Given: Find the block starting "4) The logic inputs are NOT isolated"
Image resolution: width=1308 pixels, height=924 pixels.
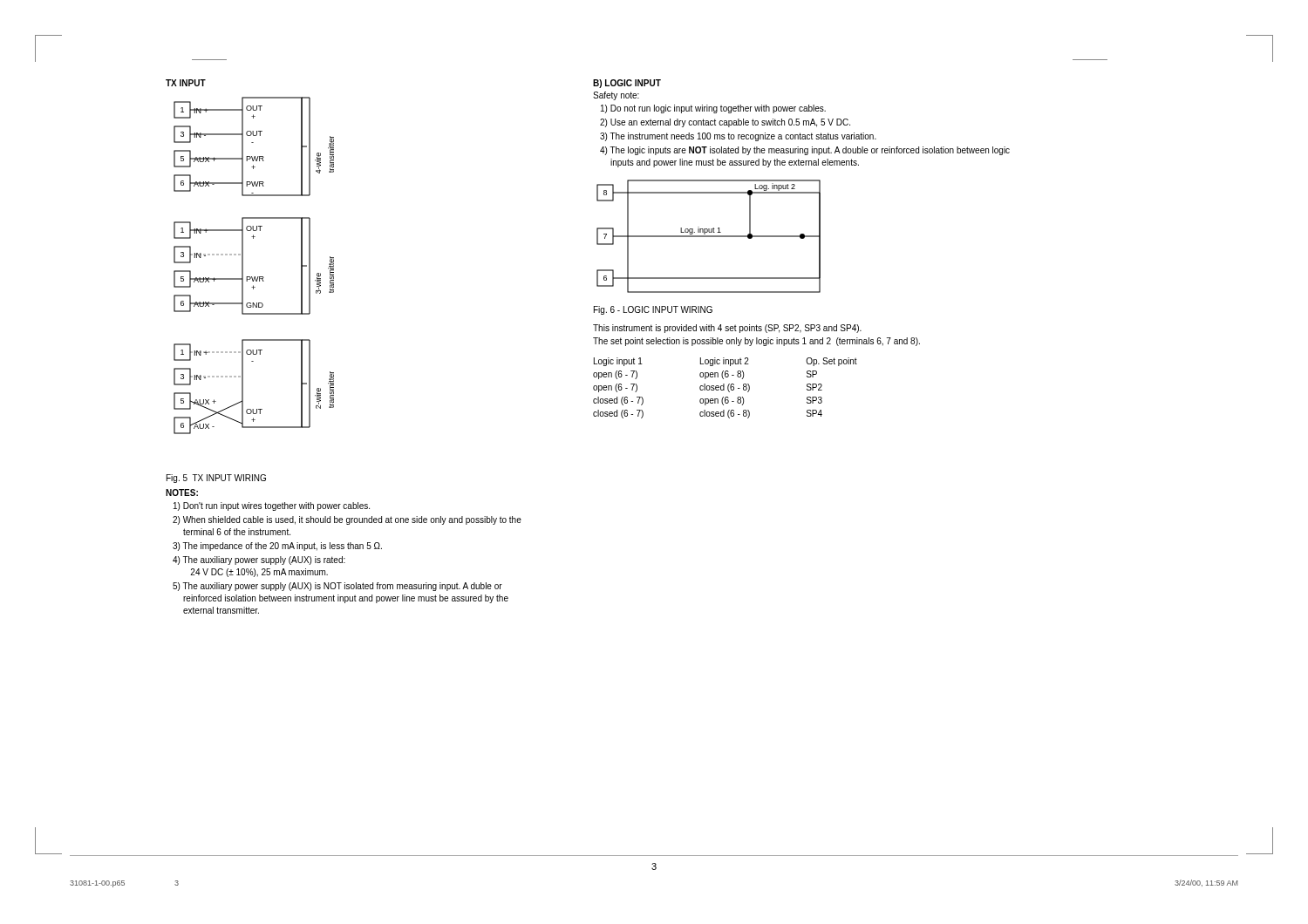Looking at the screenshot, I should click(x=805, y=156).
